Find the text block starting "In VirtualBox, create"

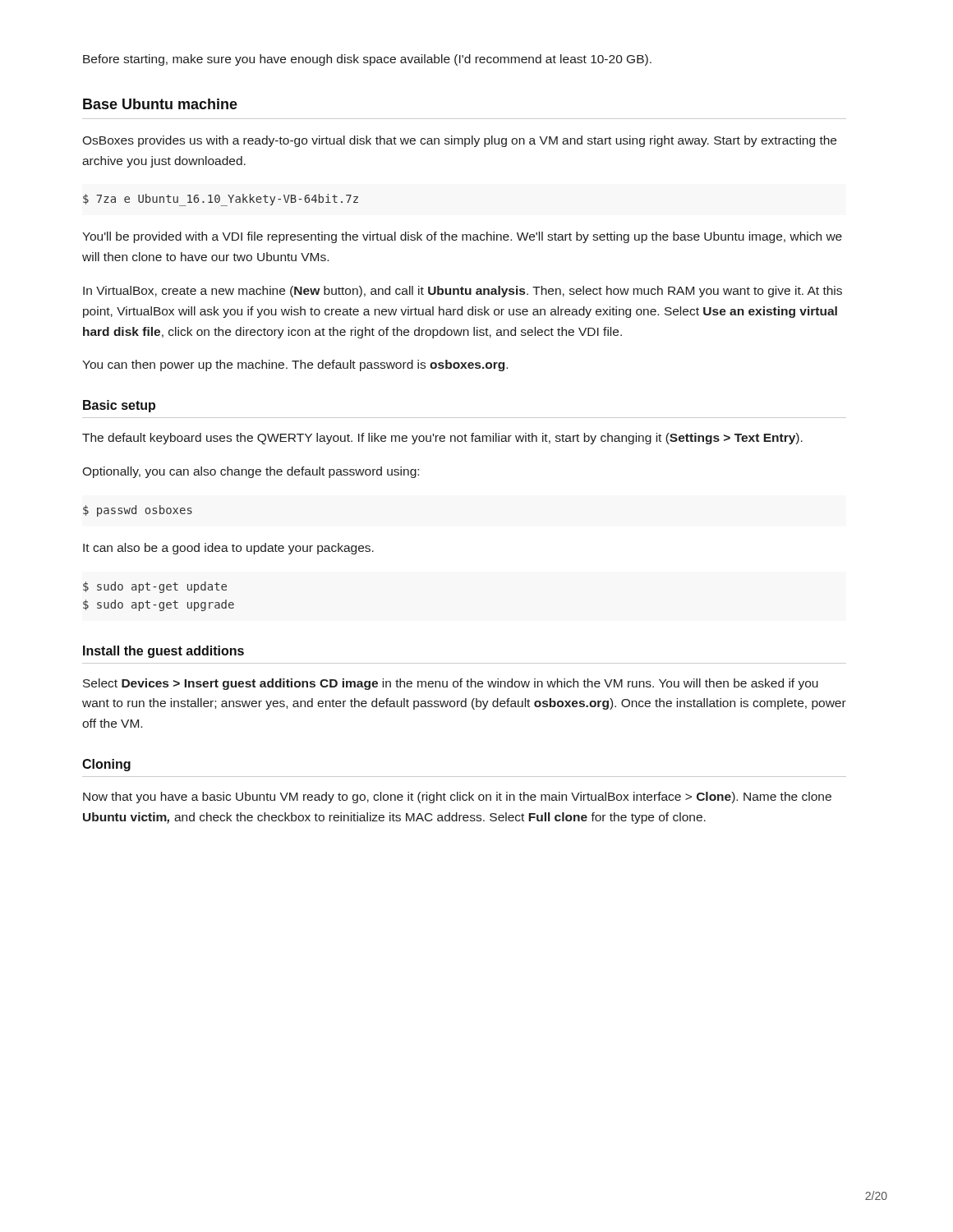tap(462, 311)
